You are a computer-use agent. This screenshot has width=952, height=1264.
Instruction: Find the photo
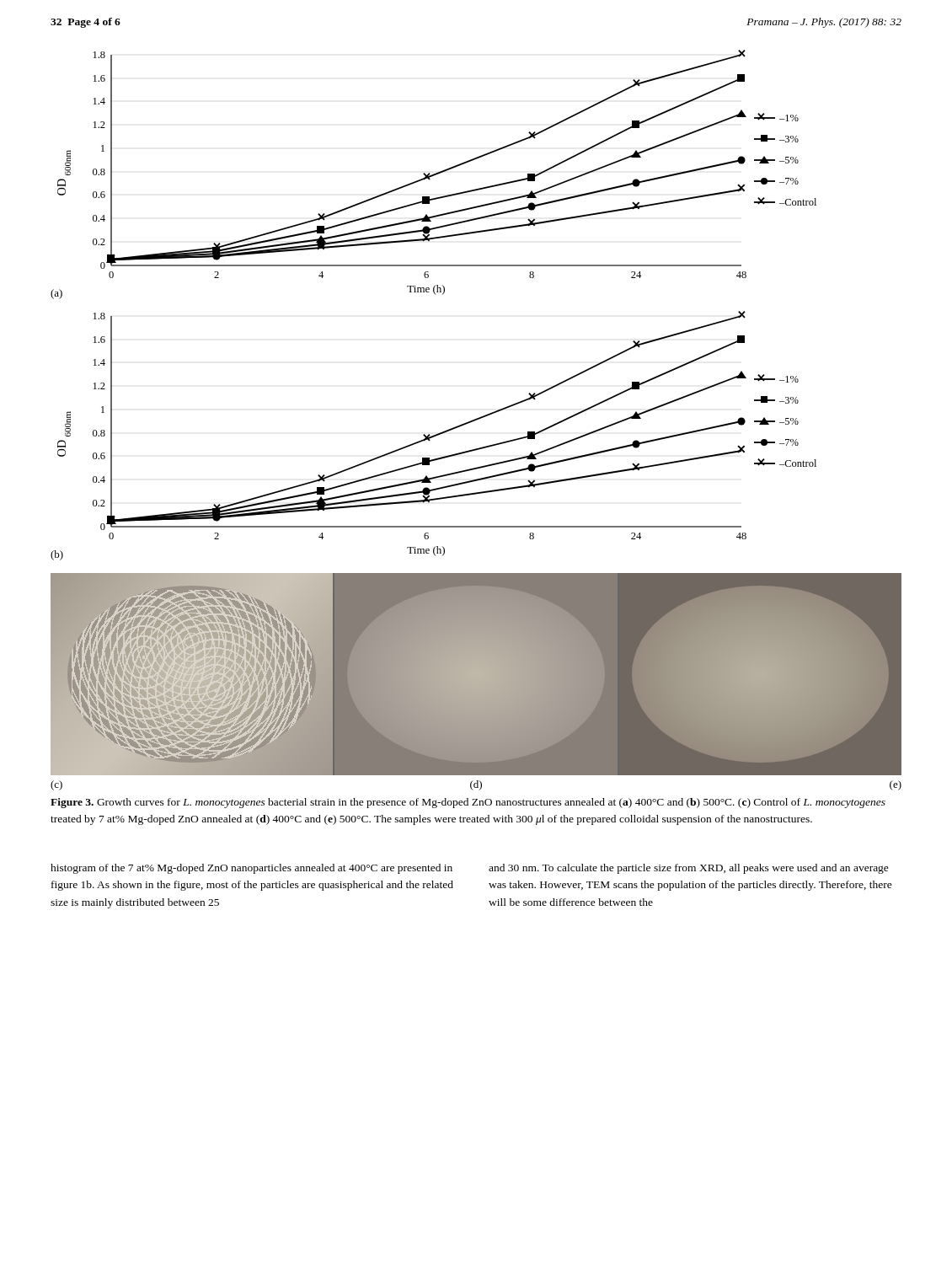476,682
